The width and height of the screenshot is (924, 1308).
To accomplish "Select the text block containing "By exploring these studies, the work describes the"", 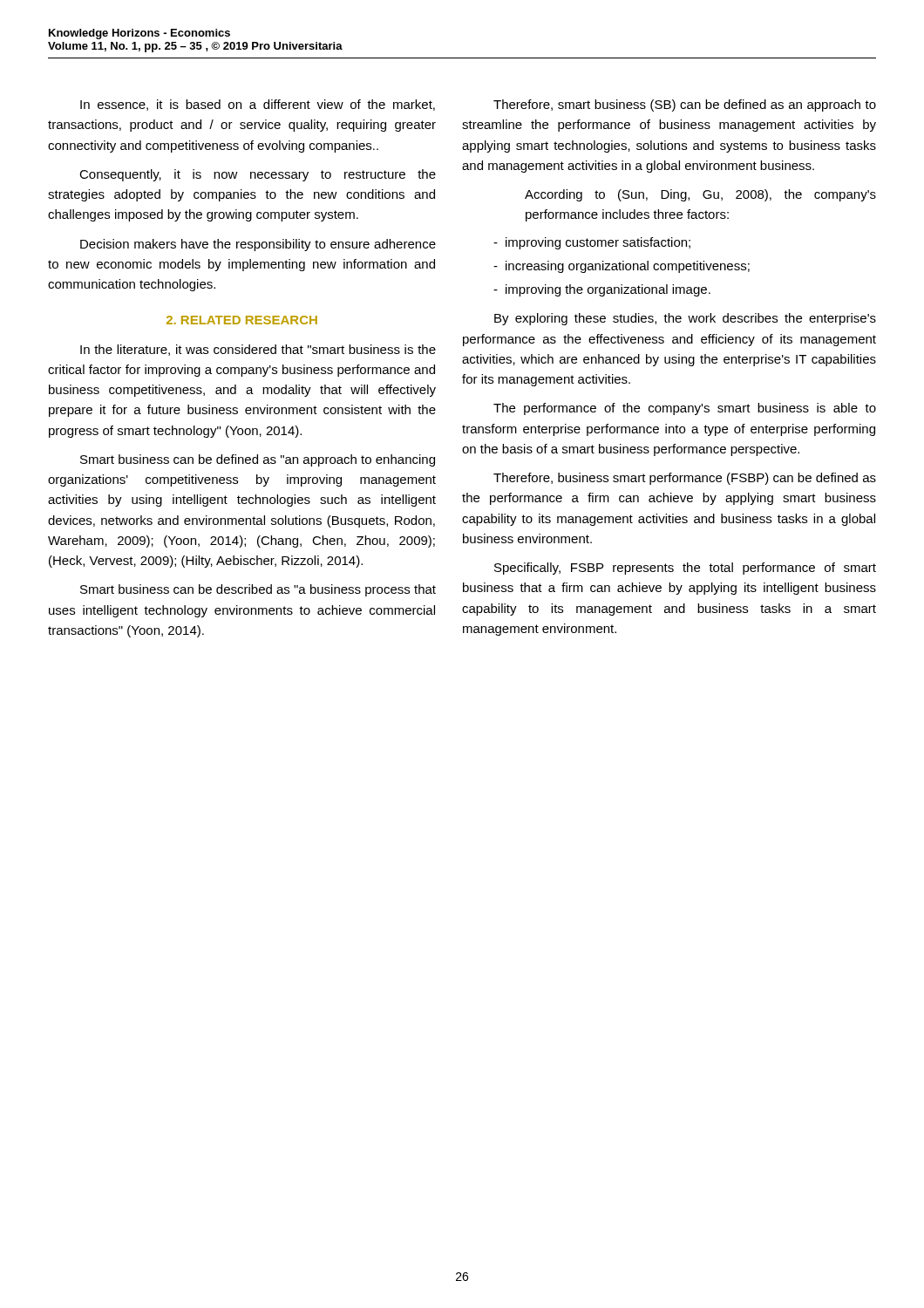I will click(x=669, y=349).
